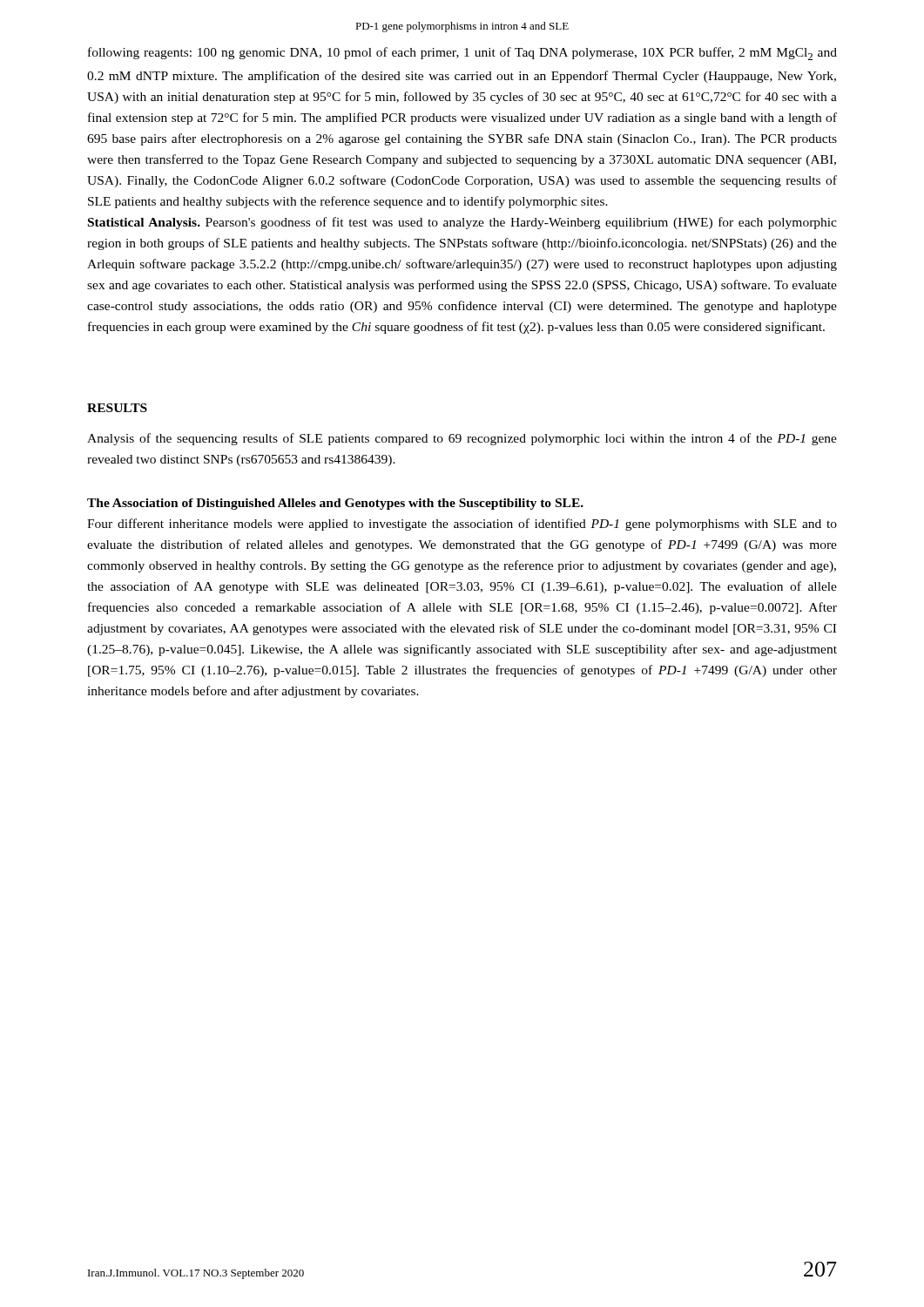924x1307 pixels.
Task: Find the block on this page that starts "The Association of Distinguished Alleles and"
Action: 462,597
